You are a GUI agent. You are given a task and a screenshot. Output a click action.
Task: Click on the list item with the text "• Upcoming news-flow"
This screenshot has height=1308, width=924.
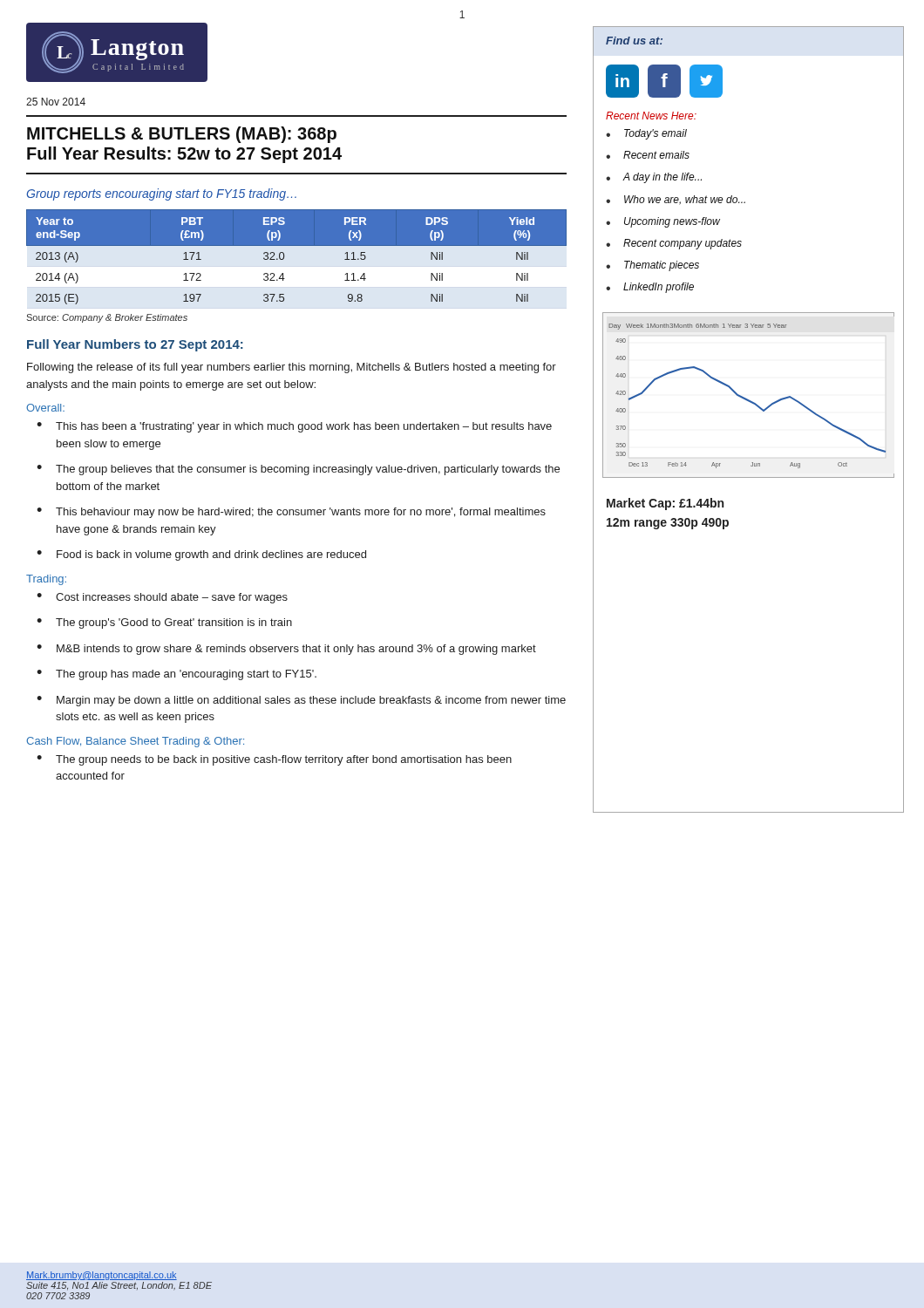[x=663, y=223]
